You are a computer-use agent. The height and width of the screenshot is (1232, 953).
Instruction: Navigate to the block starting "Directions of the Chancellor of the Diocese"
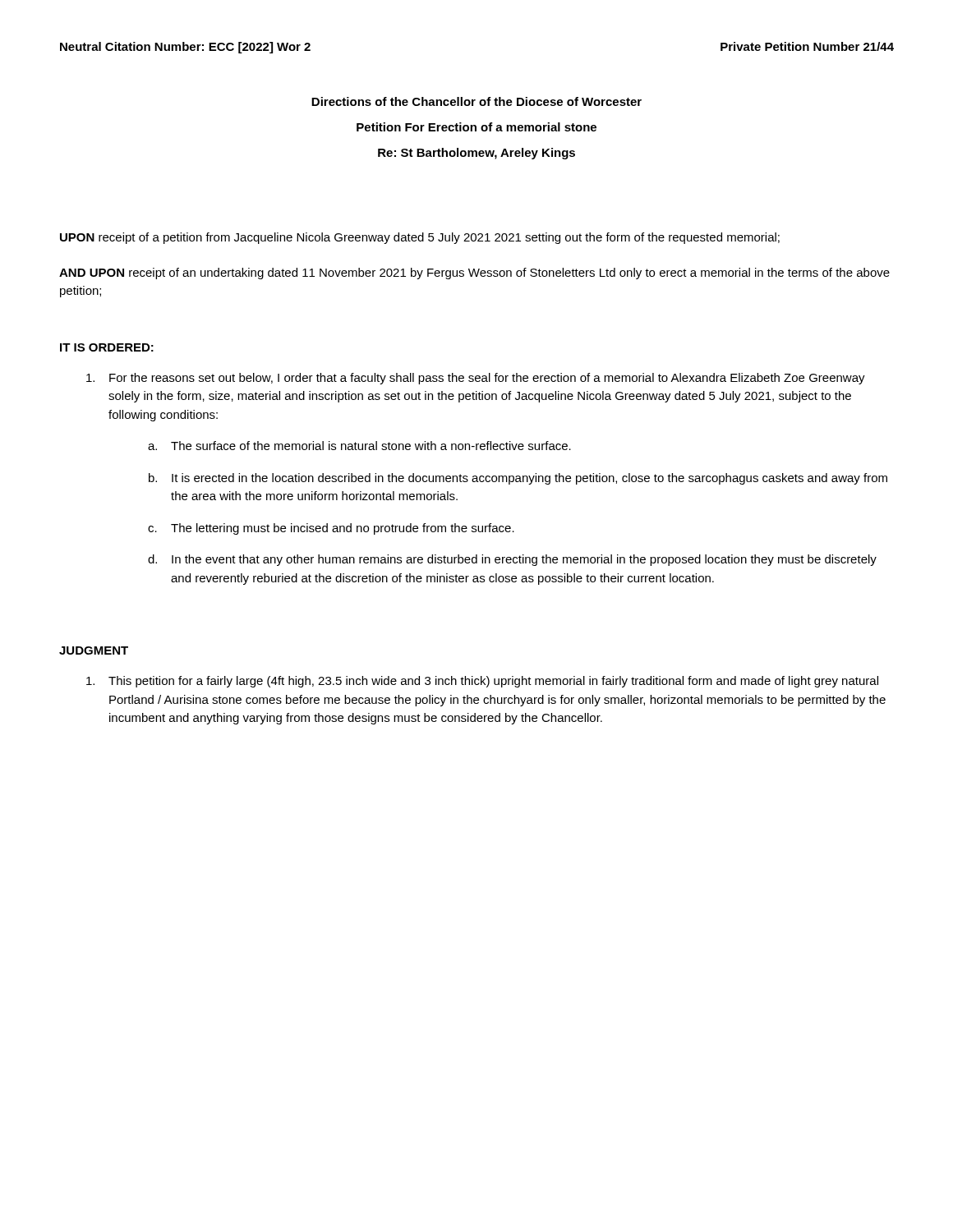pyautogui.click(x=476, y=101)
